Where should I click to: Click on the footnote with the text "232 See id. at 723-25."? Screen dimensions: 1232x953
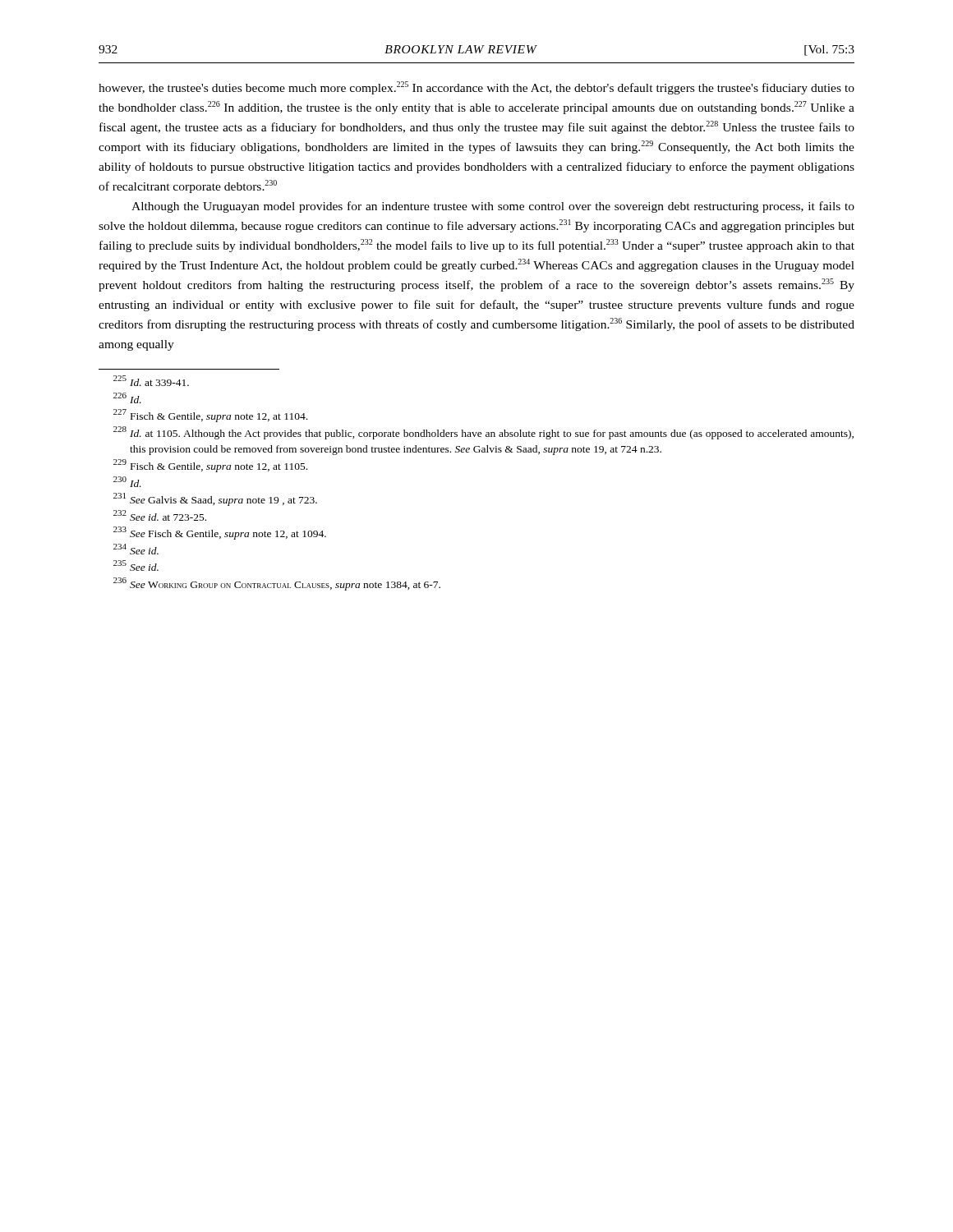(x=153, y=517)
